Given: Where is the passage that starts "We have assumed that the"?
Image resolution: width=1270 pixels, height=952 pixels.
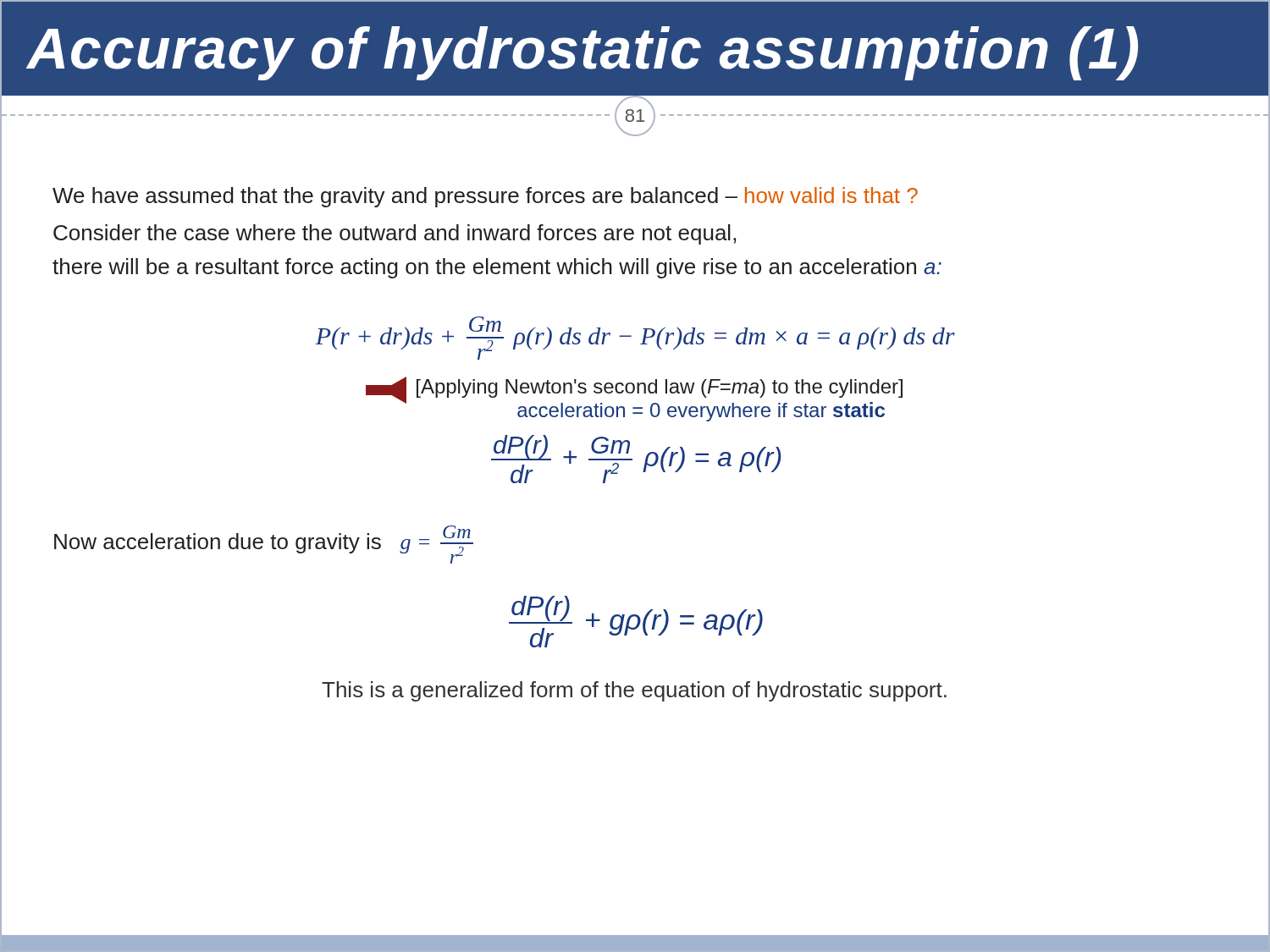Looking at the screenshot, I should pos(635,231).
